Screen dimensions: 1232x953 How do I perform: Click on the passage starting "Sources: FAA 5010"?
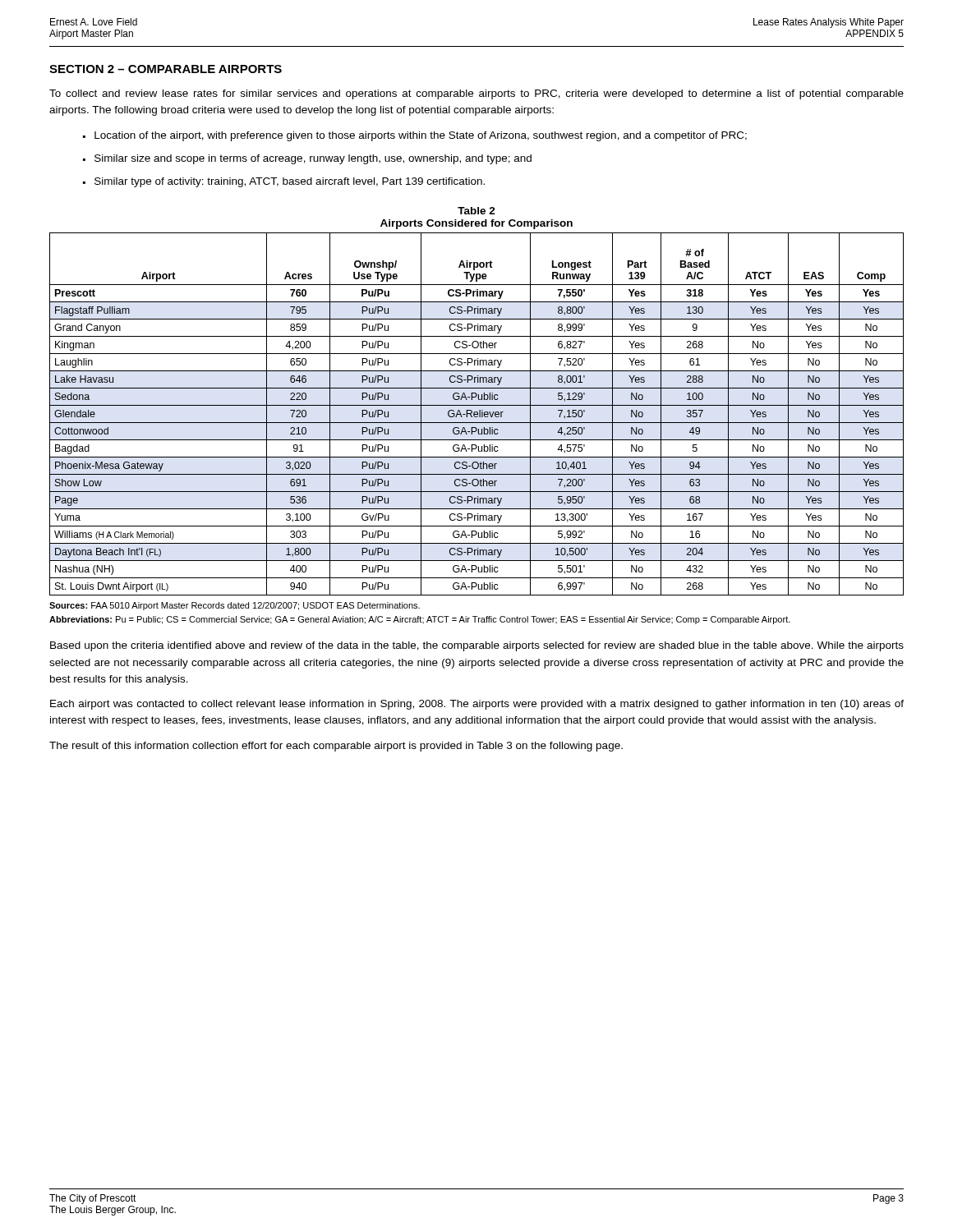pos(420,612)
